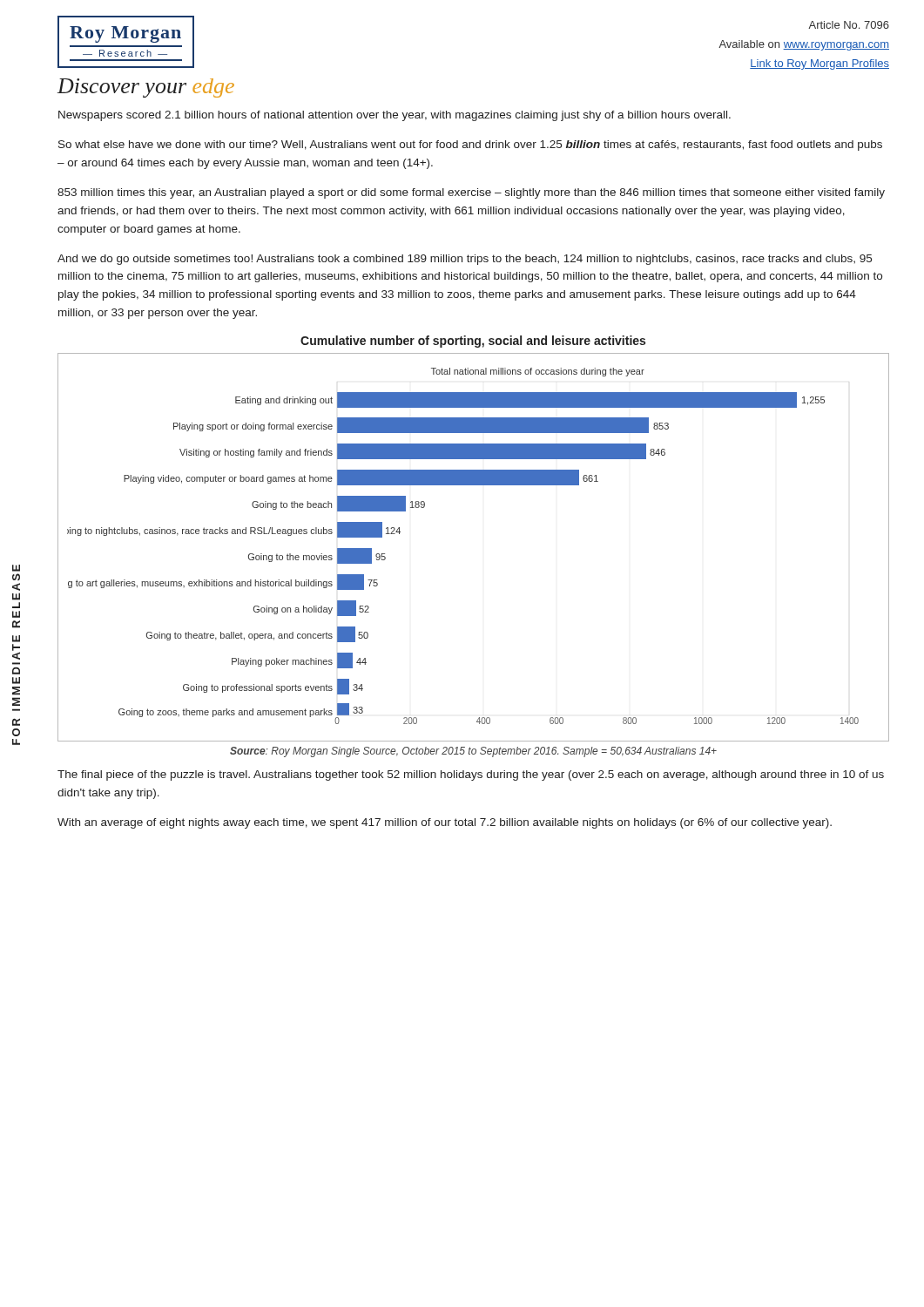Find the bar chart
Screen dimensions: 1307x924
[473, 547]
